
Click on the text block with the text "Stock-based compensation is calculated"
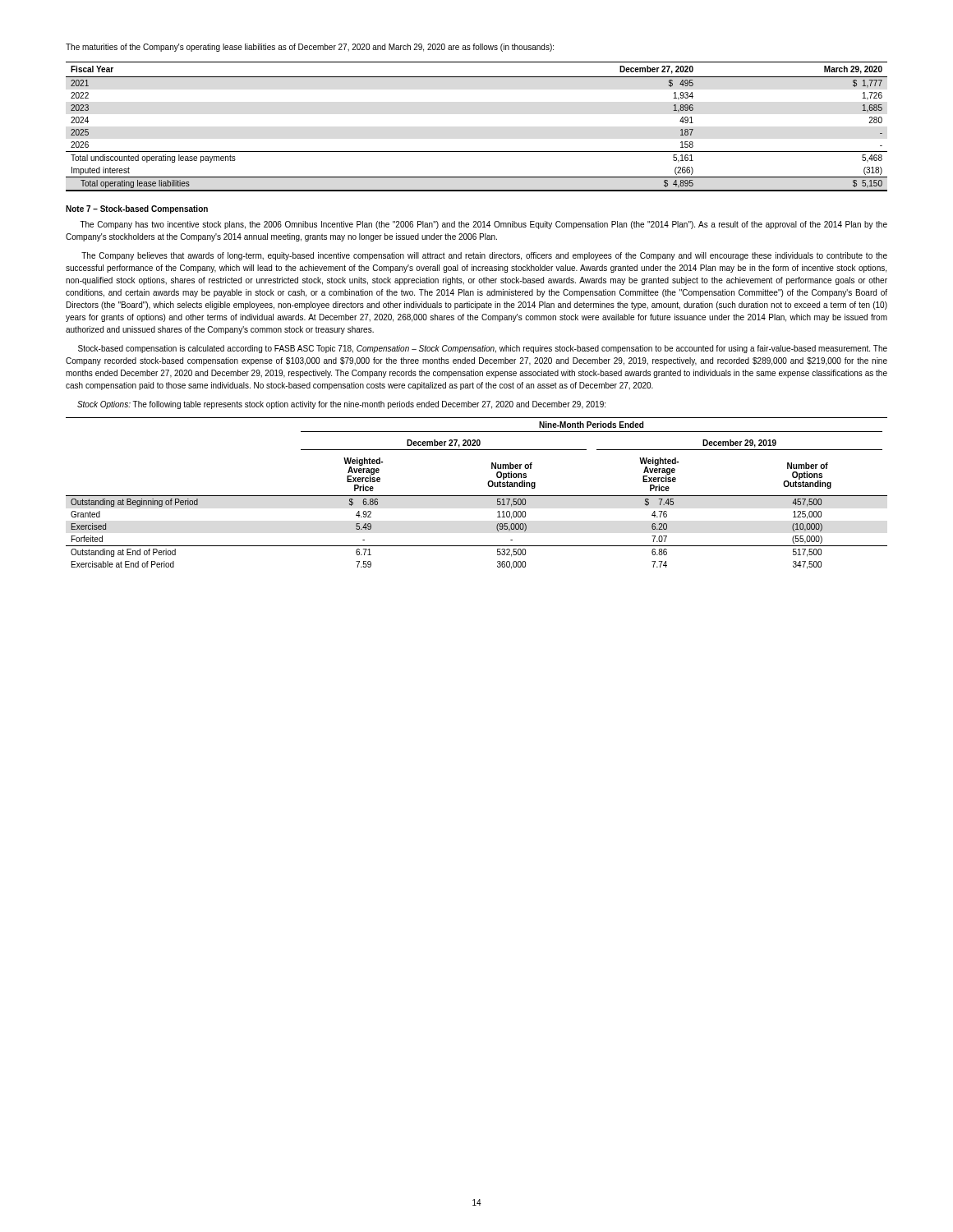point(476,367)
